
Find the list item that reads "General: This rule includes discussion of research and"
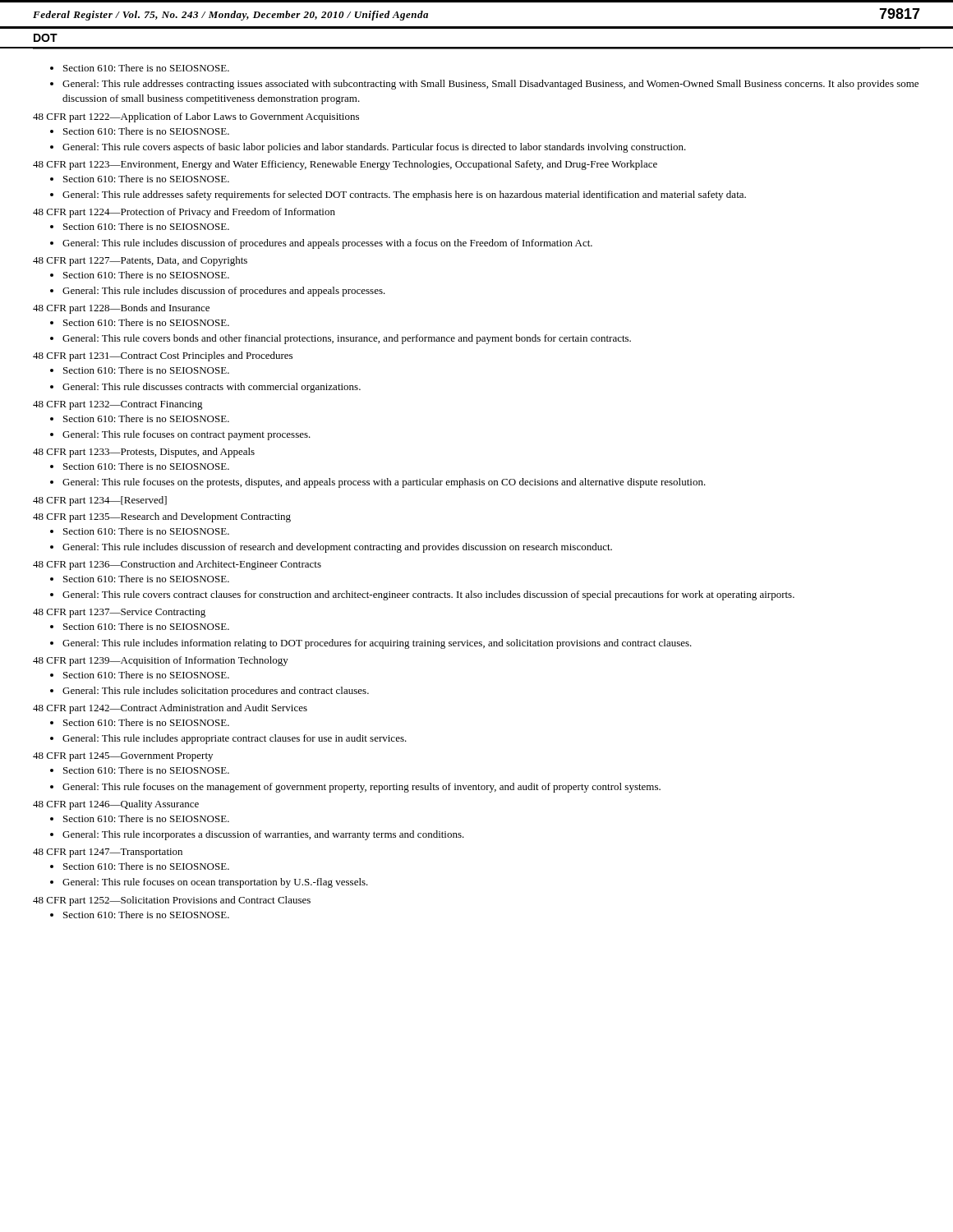tap(338, 546)
